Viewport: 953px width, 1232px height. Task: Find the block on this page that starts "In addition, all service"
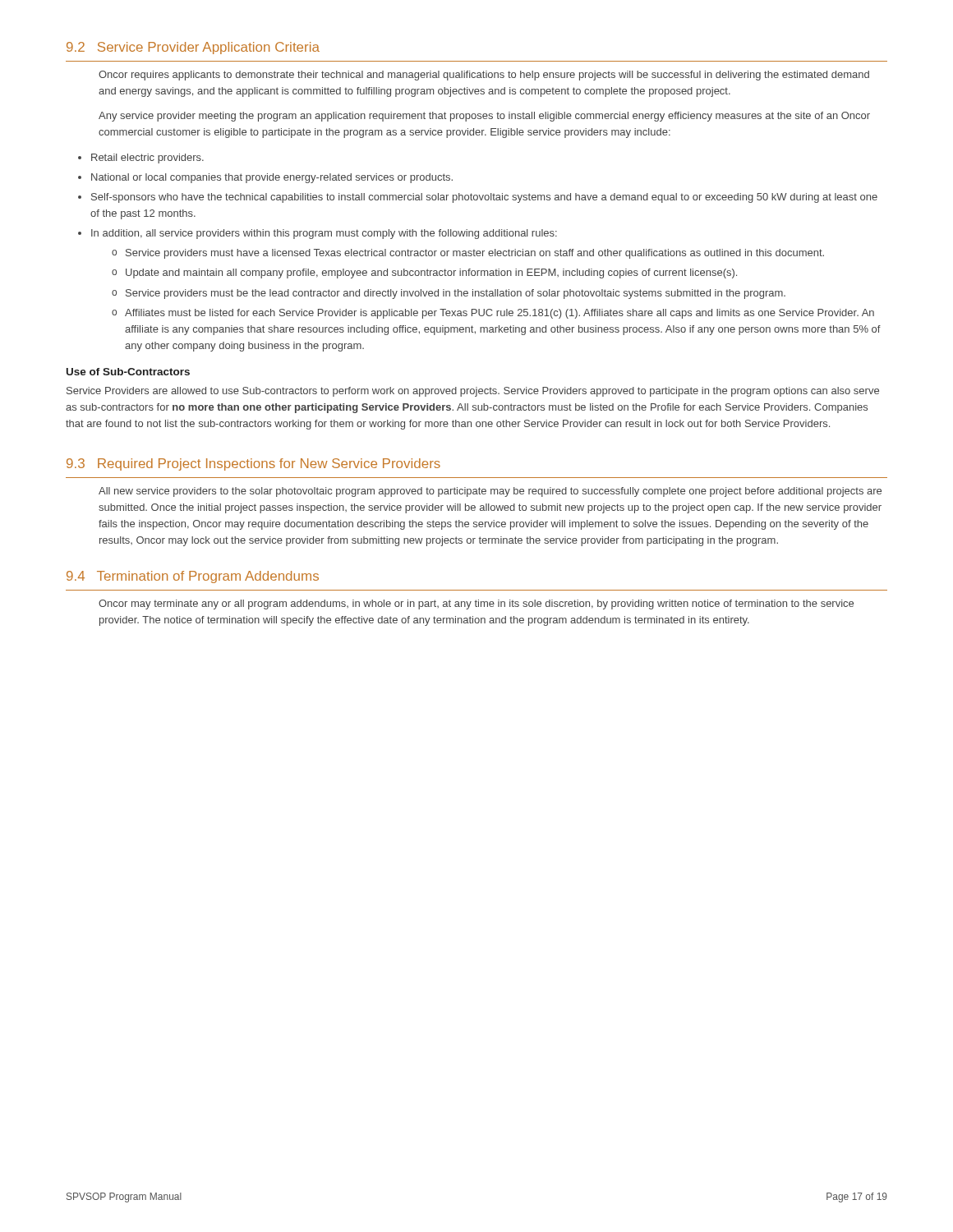click(489, 290)
